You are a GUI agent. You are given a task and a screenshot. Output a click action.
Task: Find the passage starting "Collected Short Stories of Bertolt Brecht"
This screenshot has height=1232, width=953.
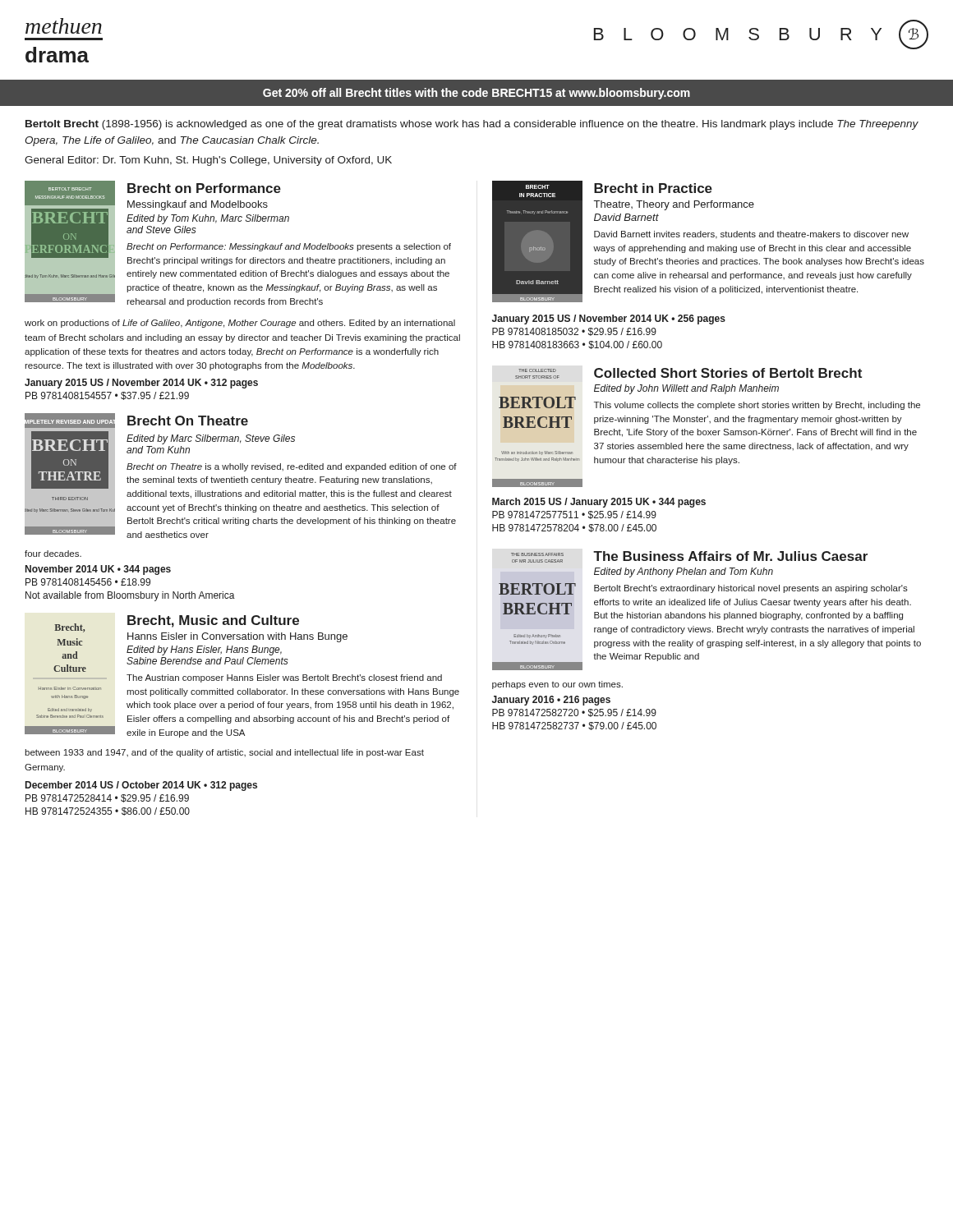tap(728, 373)
